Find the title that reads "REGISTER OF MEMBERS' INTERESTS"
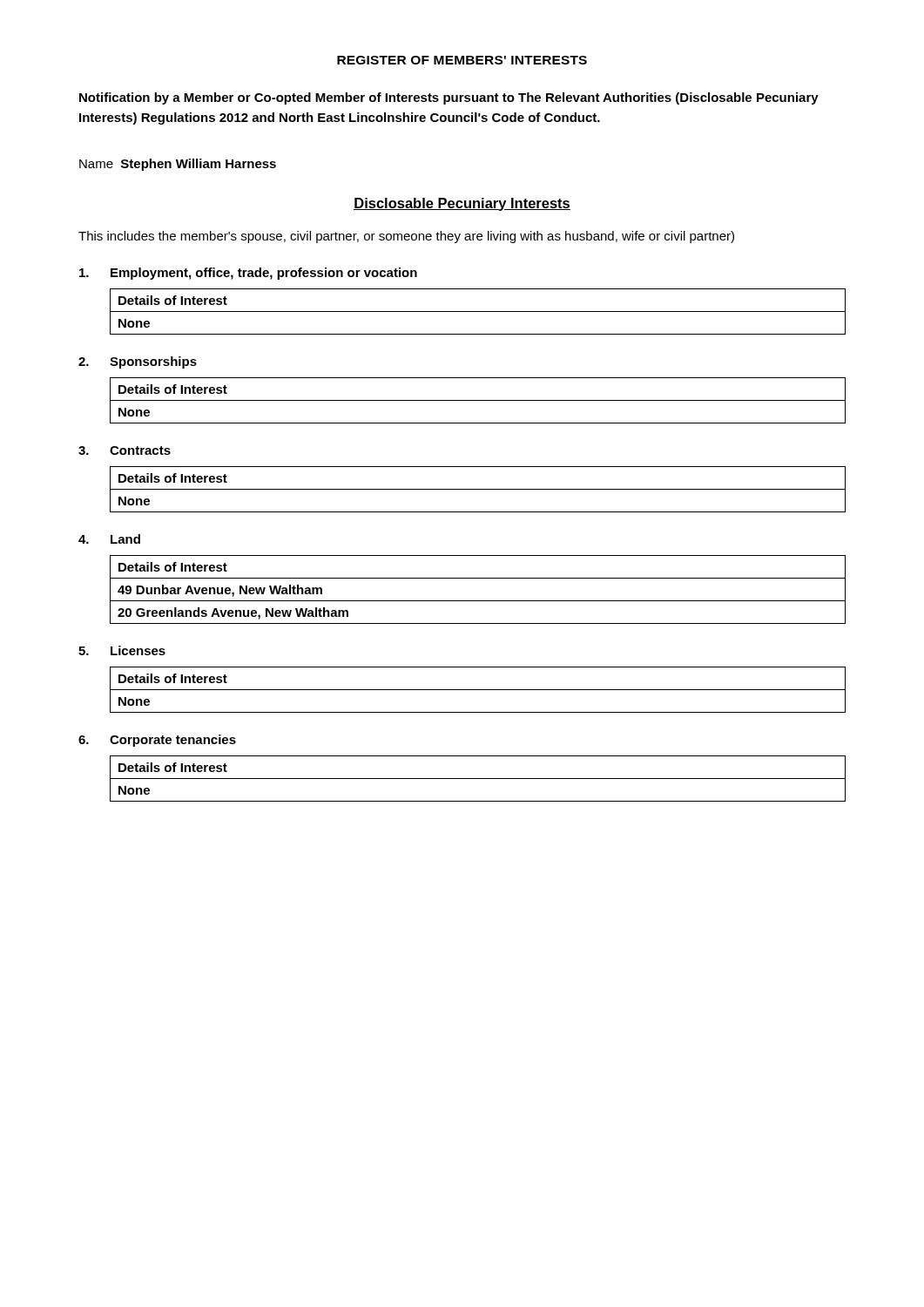Screen dimensions: 1307x924 (462, 60)
